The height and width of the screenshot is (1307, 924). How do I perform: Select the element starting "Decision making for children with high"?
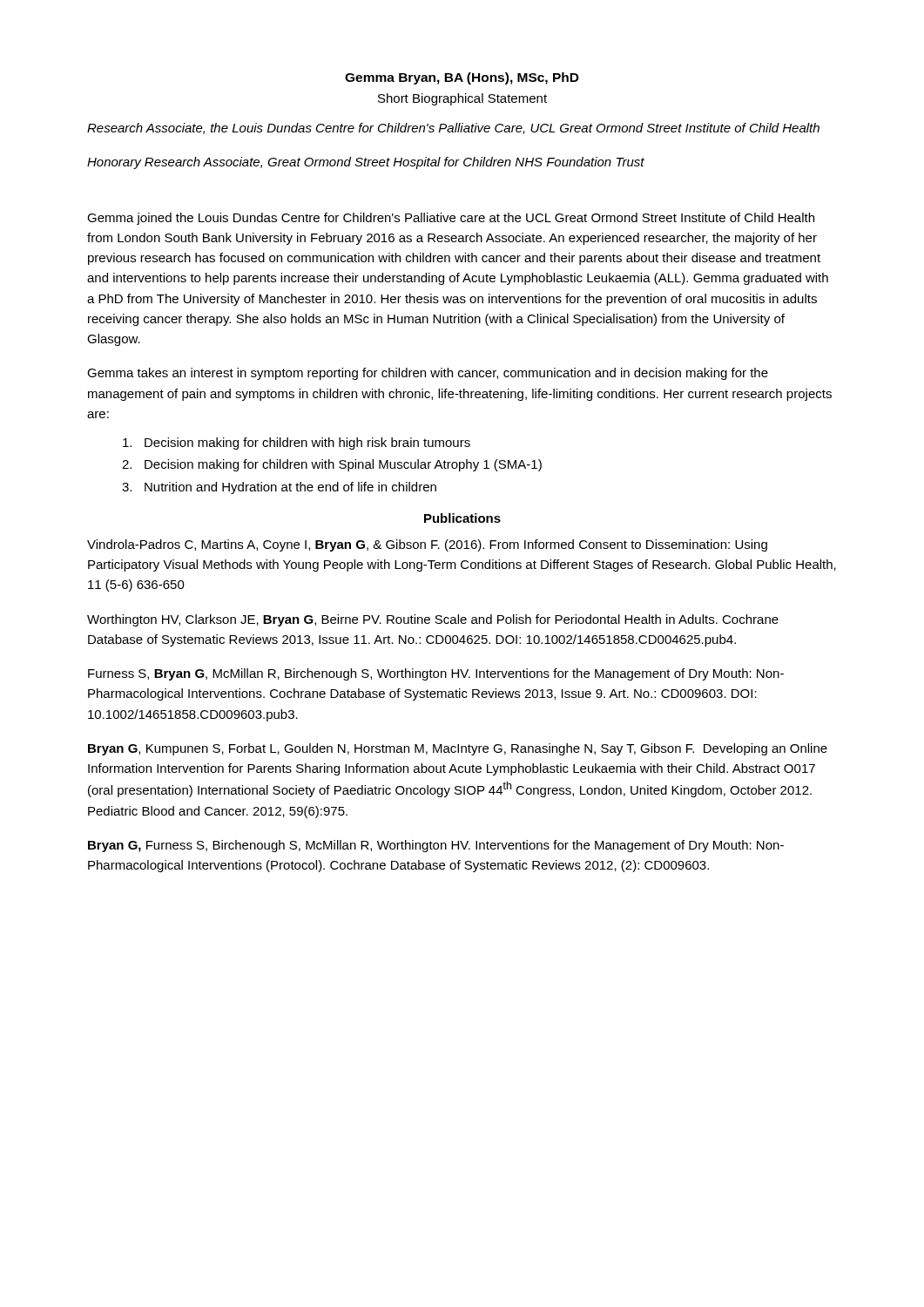coord(296,442)
